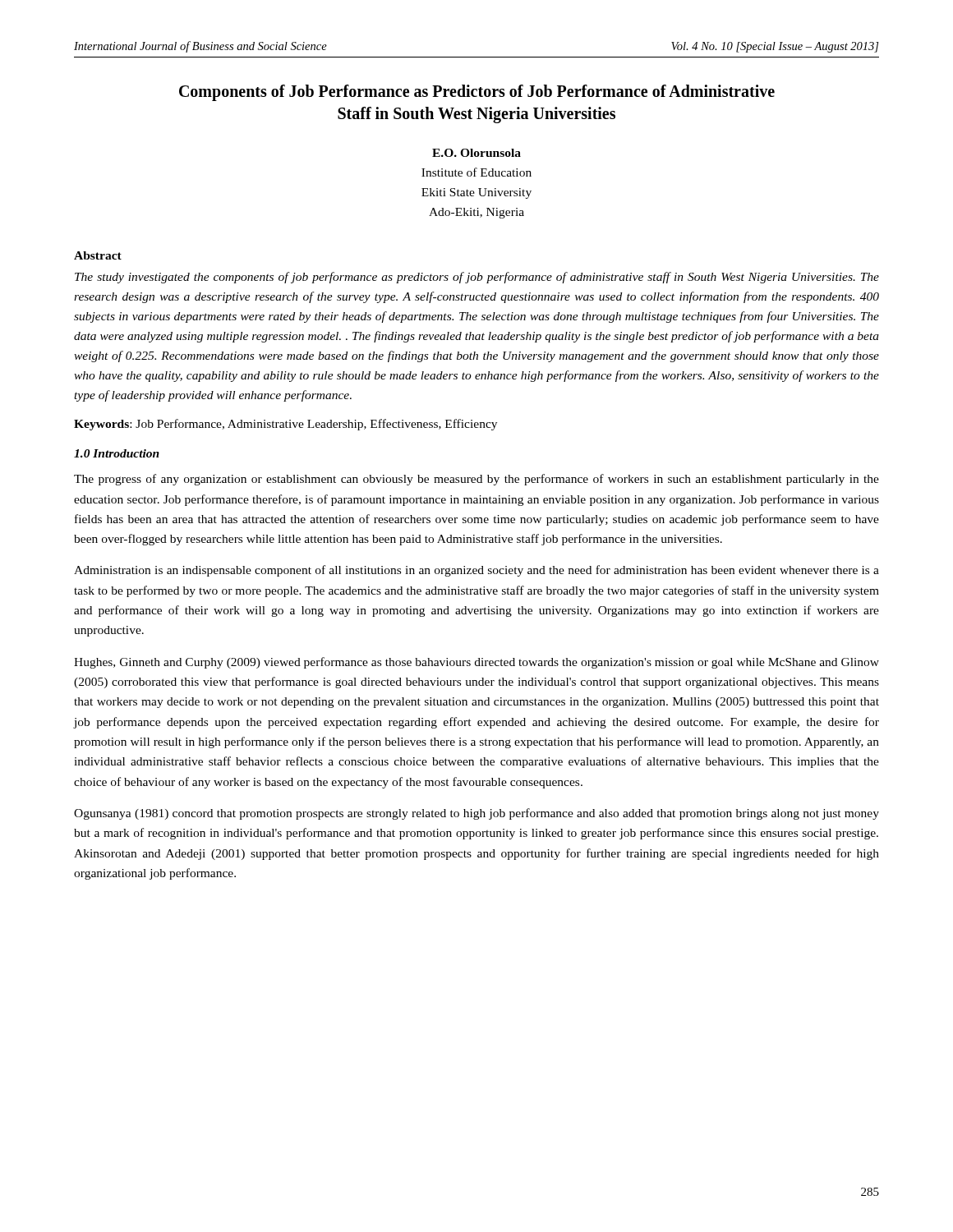Image resolution: width=953 pixels, height=1232 pixels.
Task: Point to the block beginning "The progress of any organization or"
Action: pyautogui.click(x=476, y=509)
